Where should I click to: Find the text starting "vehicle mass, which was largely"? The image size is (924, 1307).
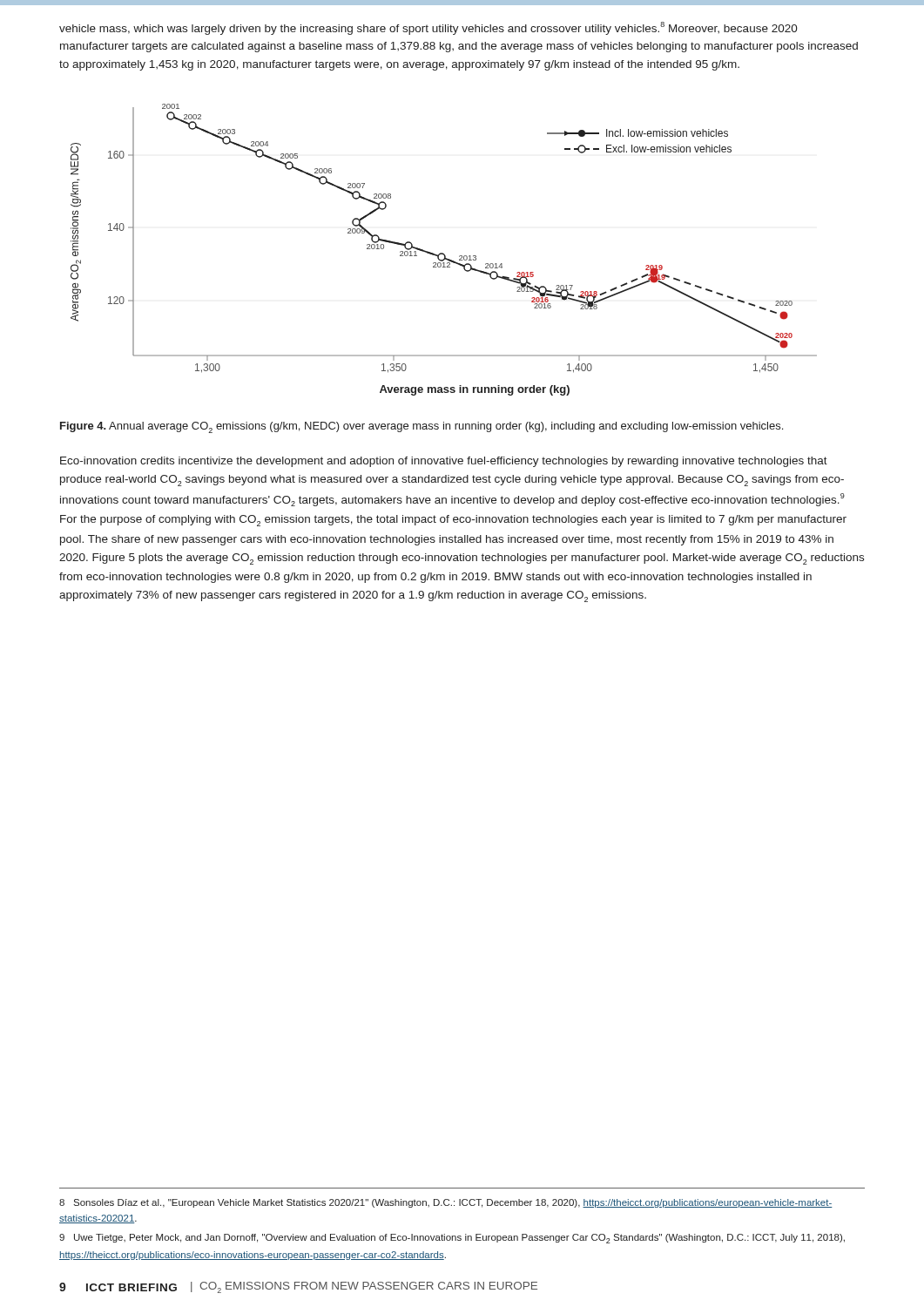pos(462,47)
